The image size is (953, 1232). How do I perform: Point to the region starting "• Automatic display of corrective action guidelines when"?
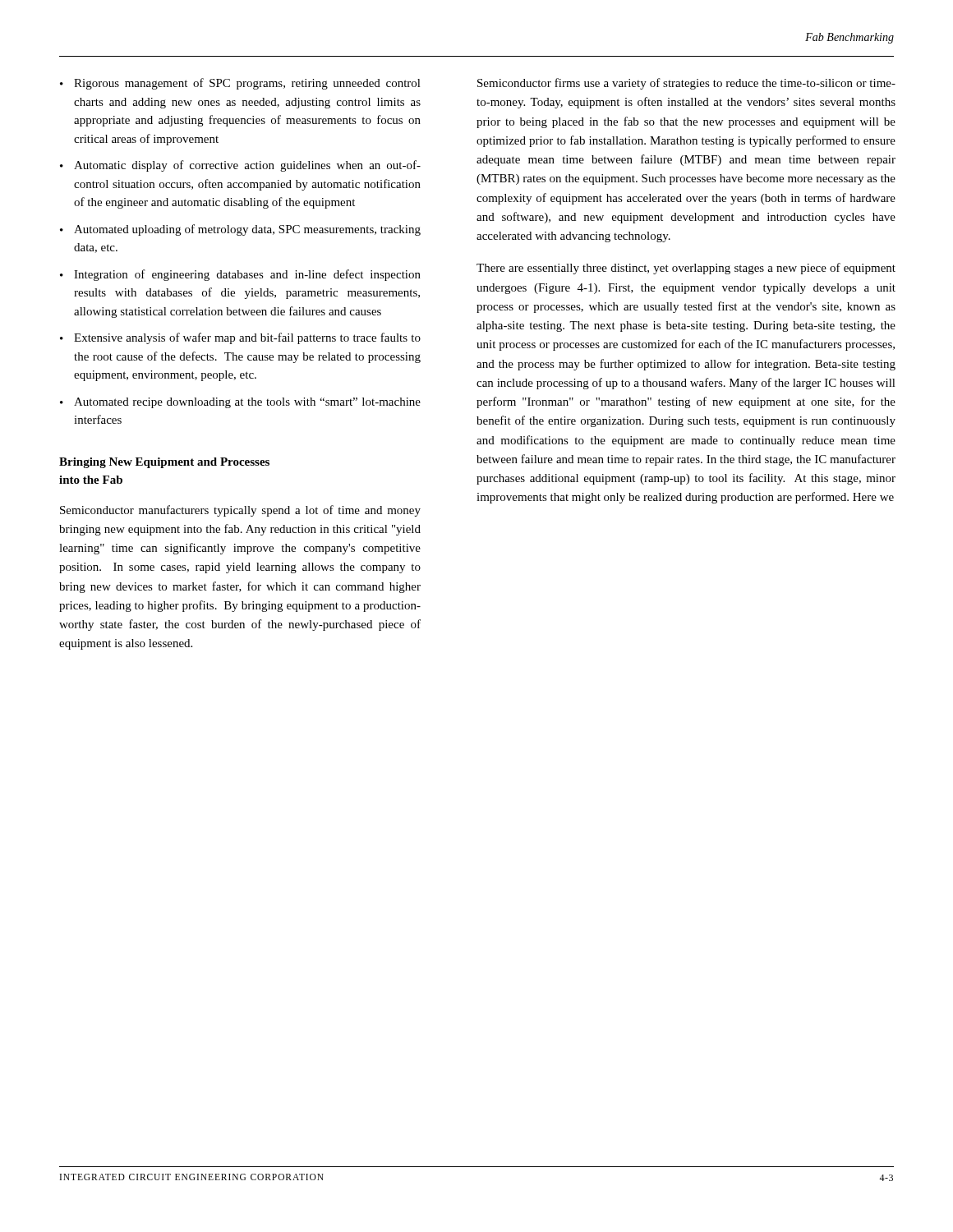pos(240,184)
